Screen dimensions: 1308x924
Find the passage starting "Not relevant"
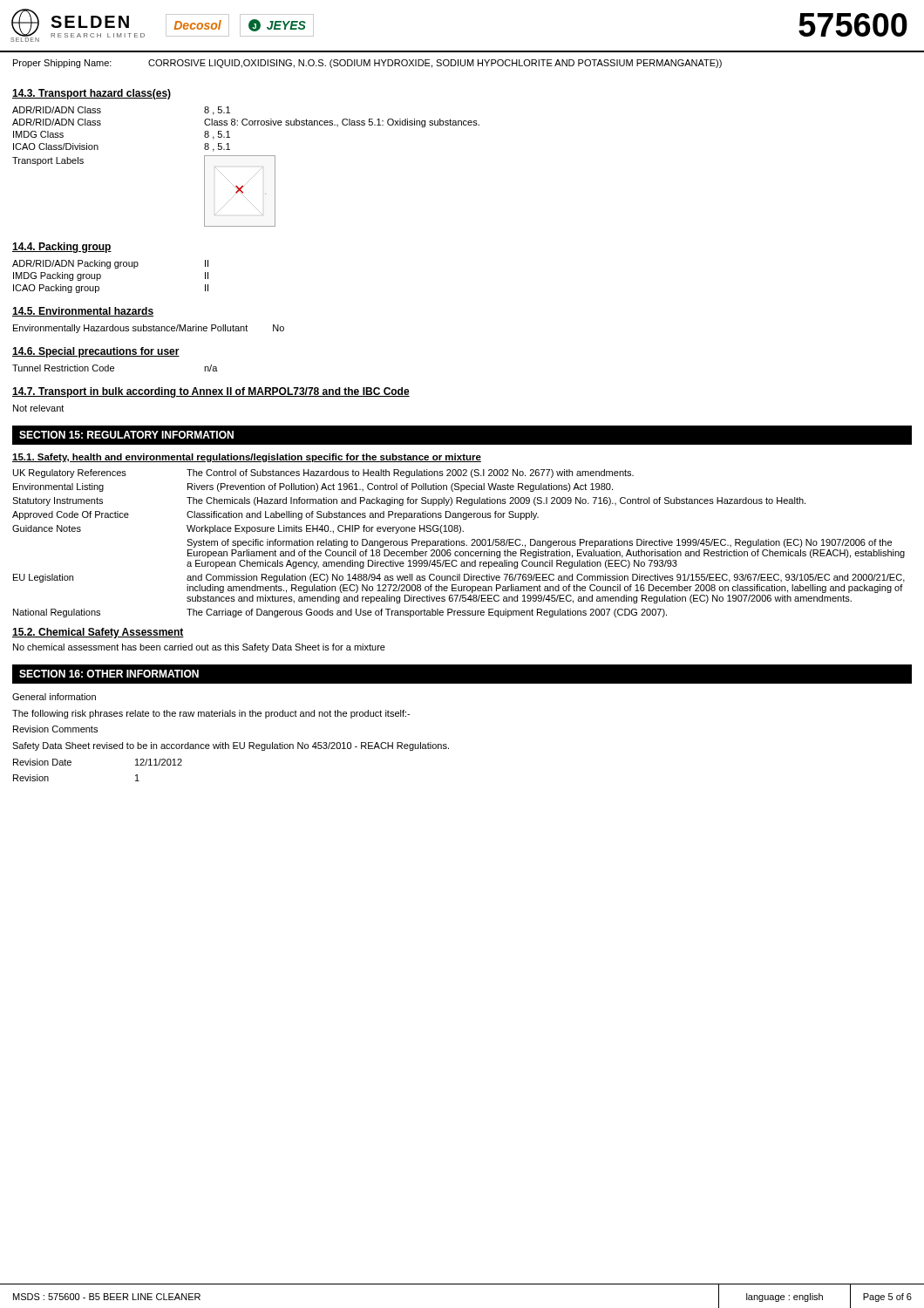click(38, 408)
